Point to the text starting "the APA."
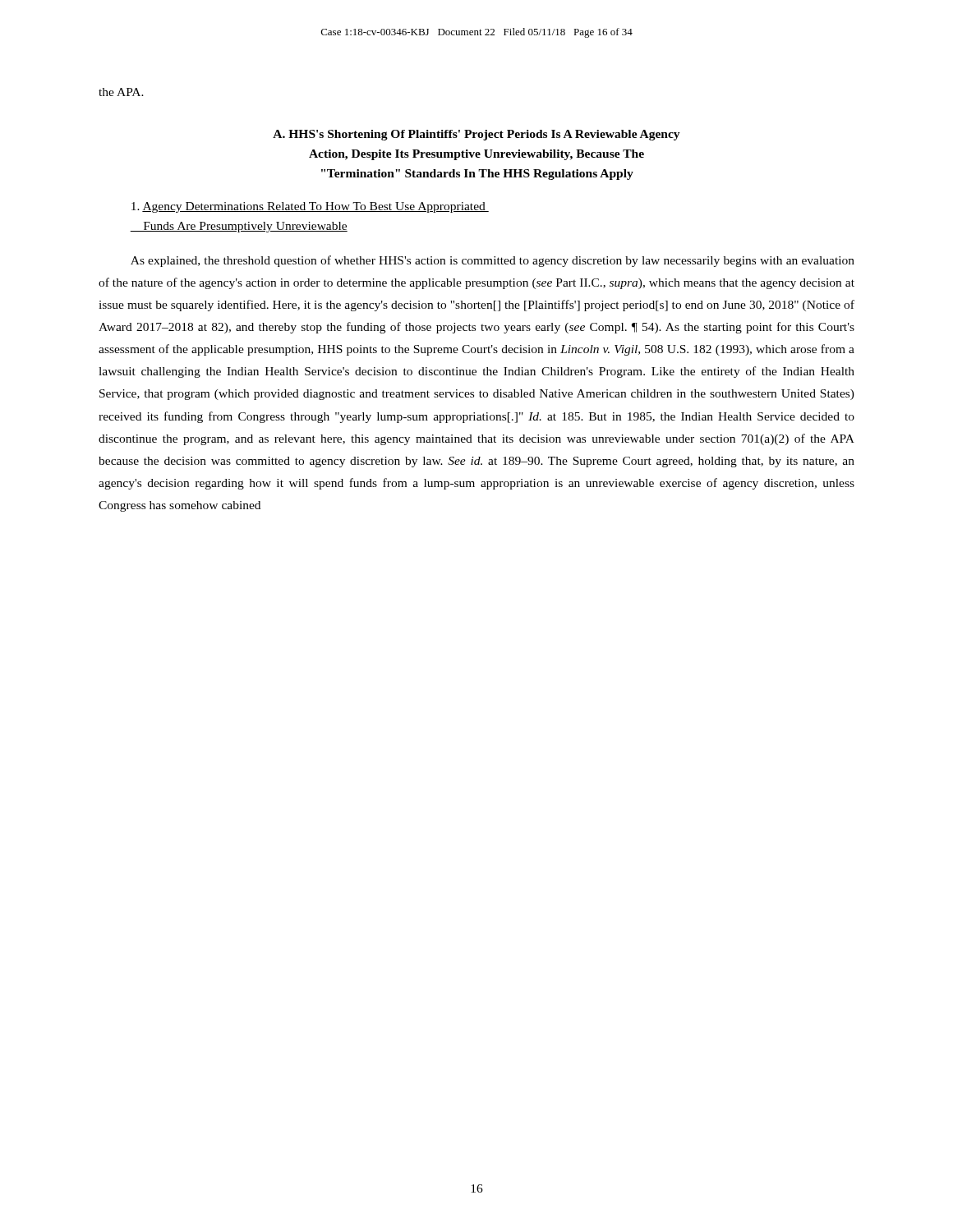The width and height of the screenshot is (953, 1232). pyautogui.click(x=121, y=92)
